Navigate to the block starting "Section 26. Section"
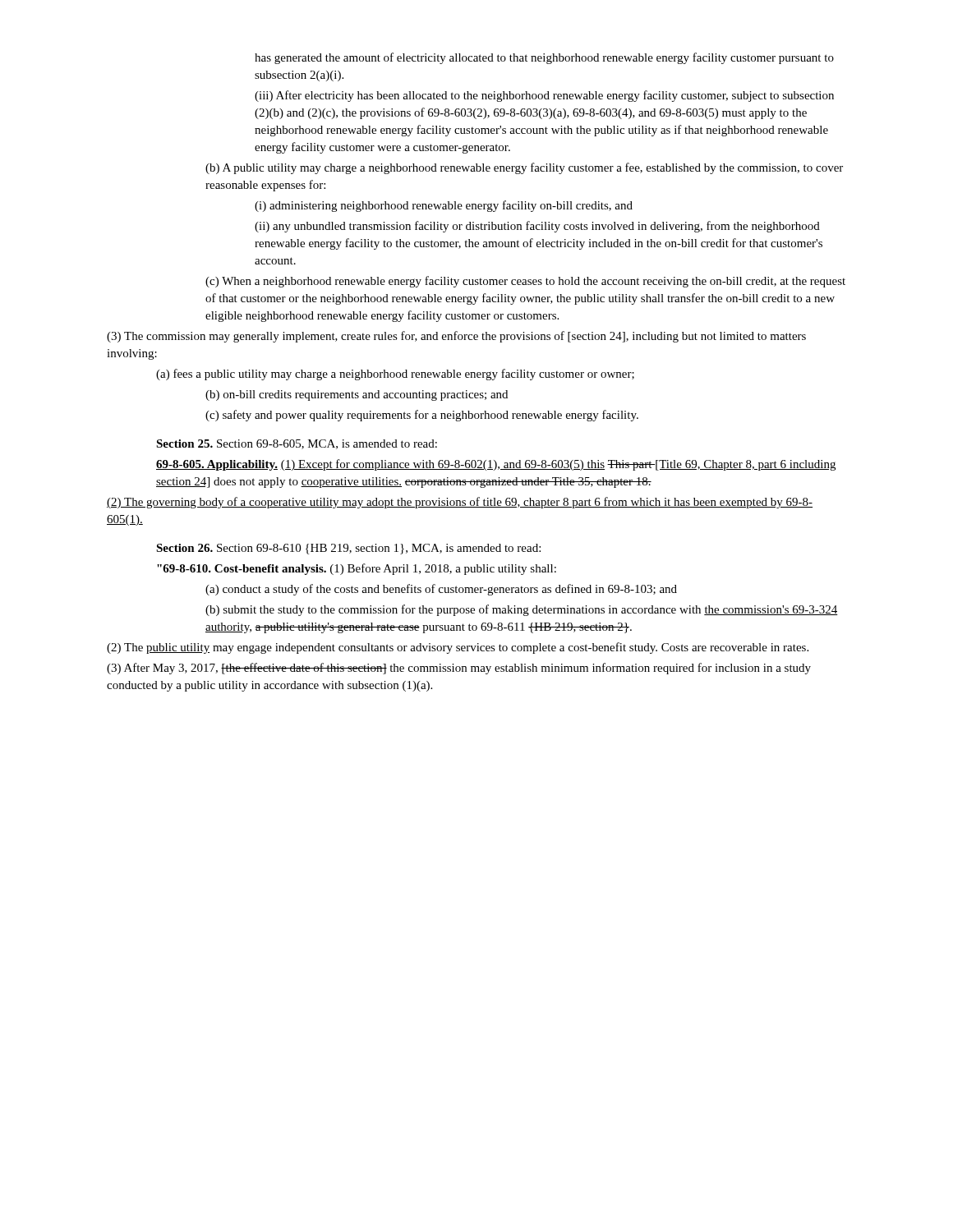The image size is (953, 1232). pyautogui.click(x=476, y=617)
